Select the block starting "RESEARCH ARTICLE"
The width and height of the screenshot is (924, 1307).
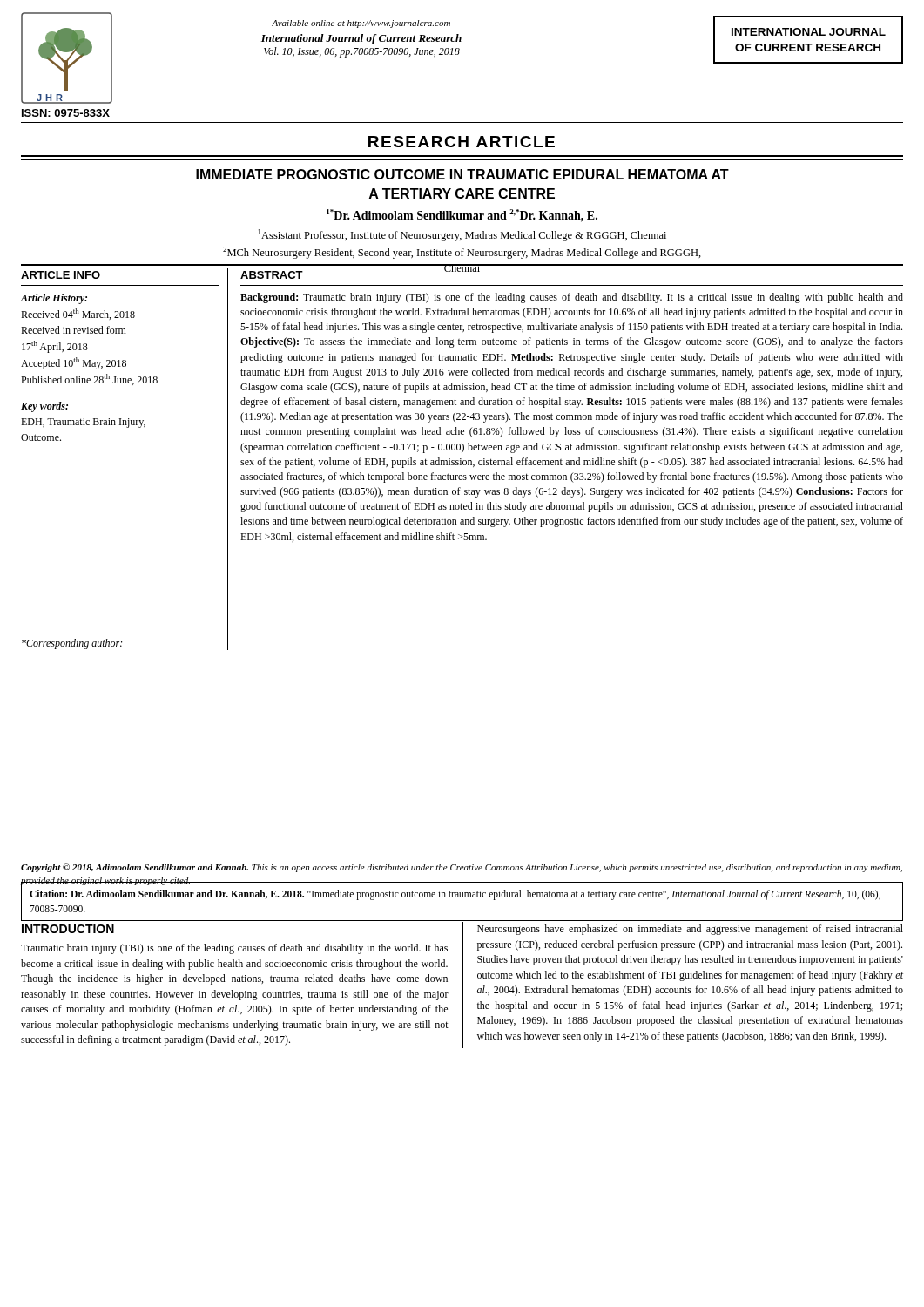point(462,142)
